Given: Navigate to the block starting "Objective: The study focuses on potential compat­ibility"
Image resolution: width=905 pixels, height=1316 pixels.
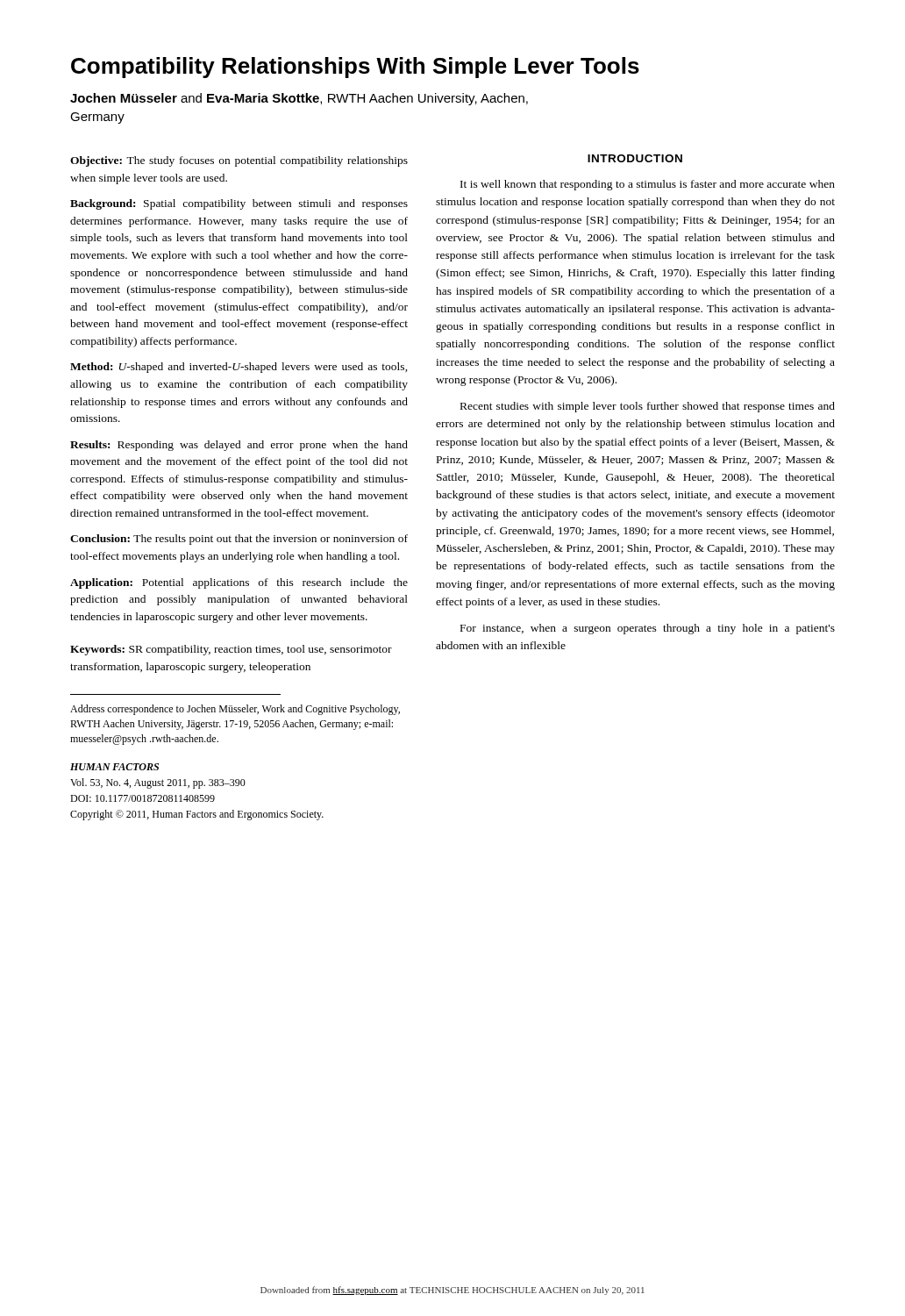Looking at the screenshot, I should [x=239, y=169].
